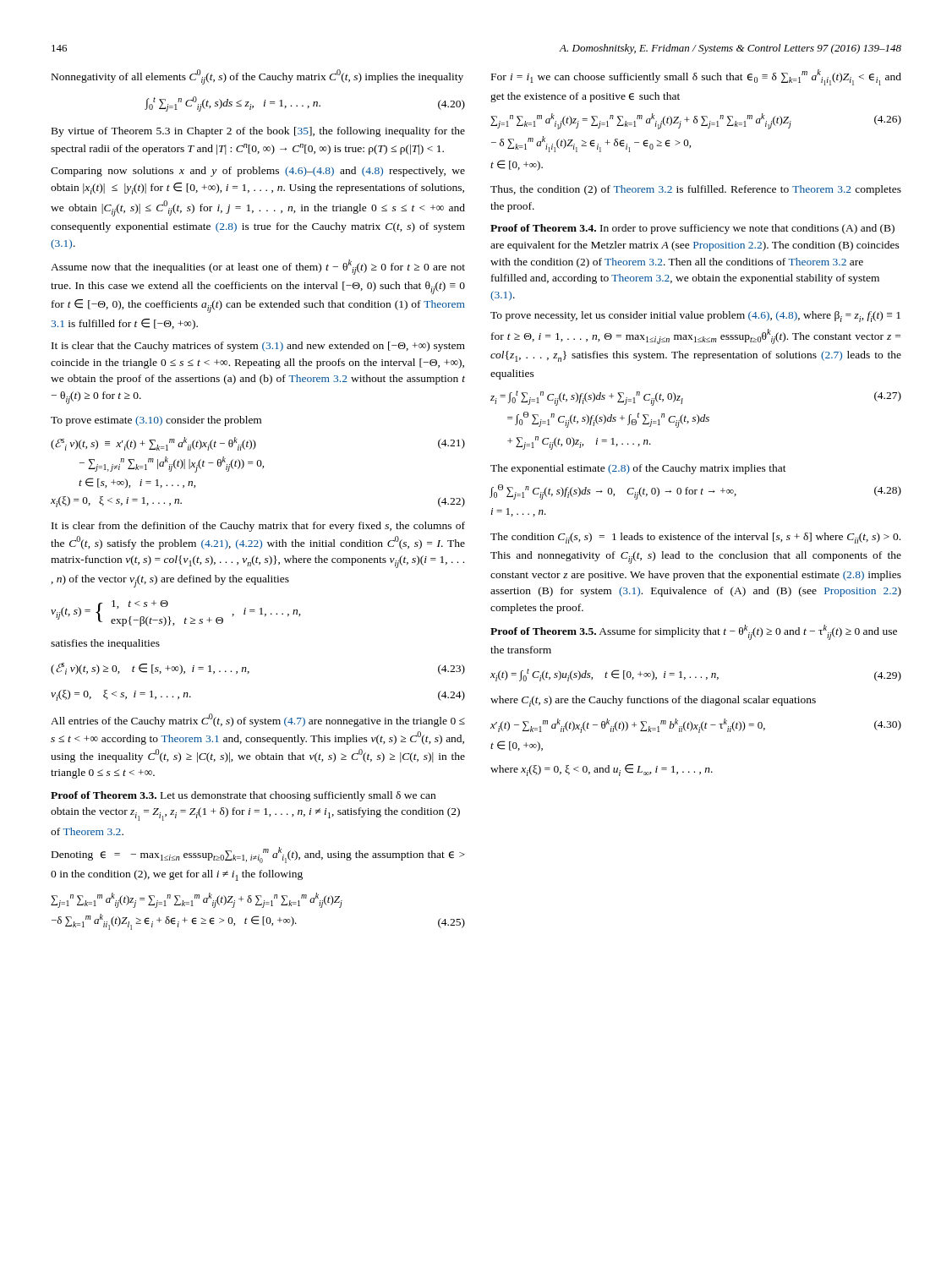
Task: Locate the passage starting "(ℰsi v)(t, s) ≡ x′i(t)"
Action: (x=258, y=472)
